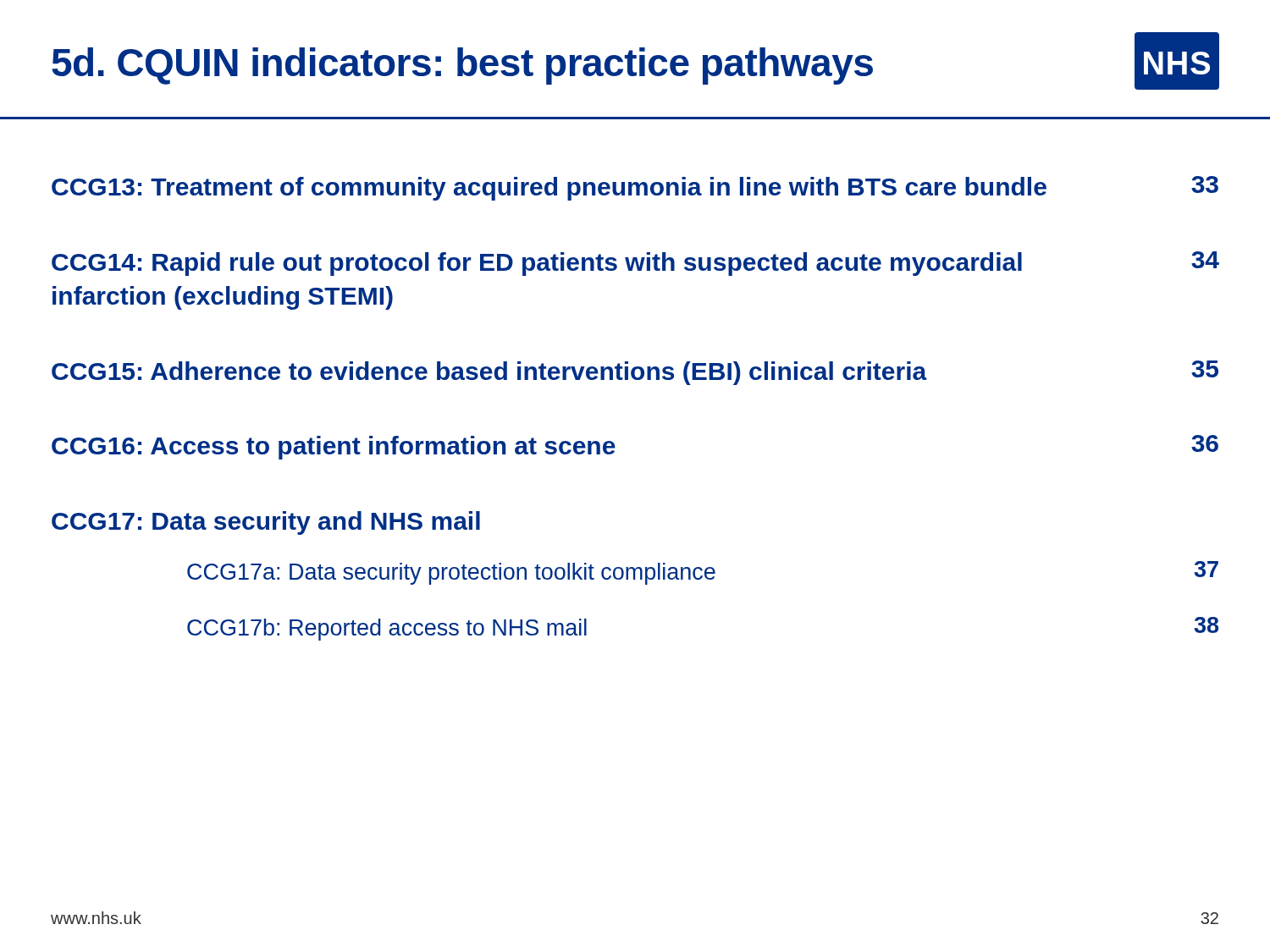This screenshot has height=952, width=1270.
Task: Click on the element starting "CCG17: Data security and NHS mail"
Action: (x=266, y=523)
